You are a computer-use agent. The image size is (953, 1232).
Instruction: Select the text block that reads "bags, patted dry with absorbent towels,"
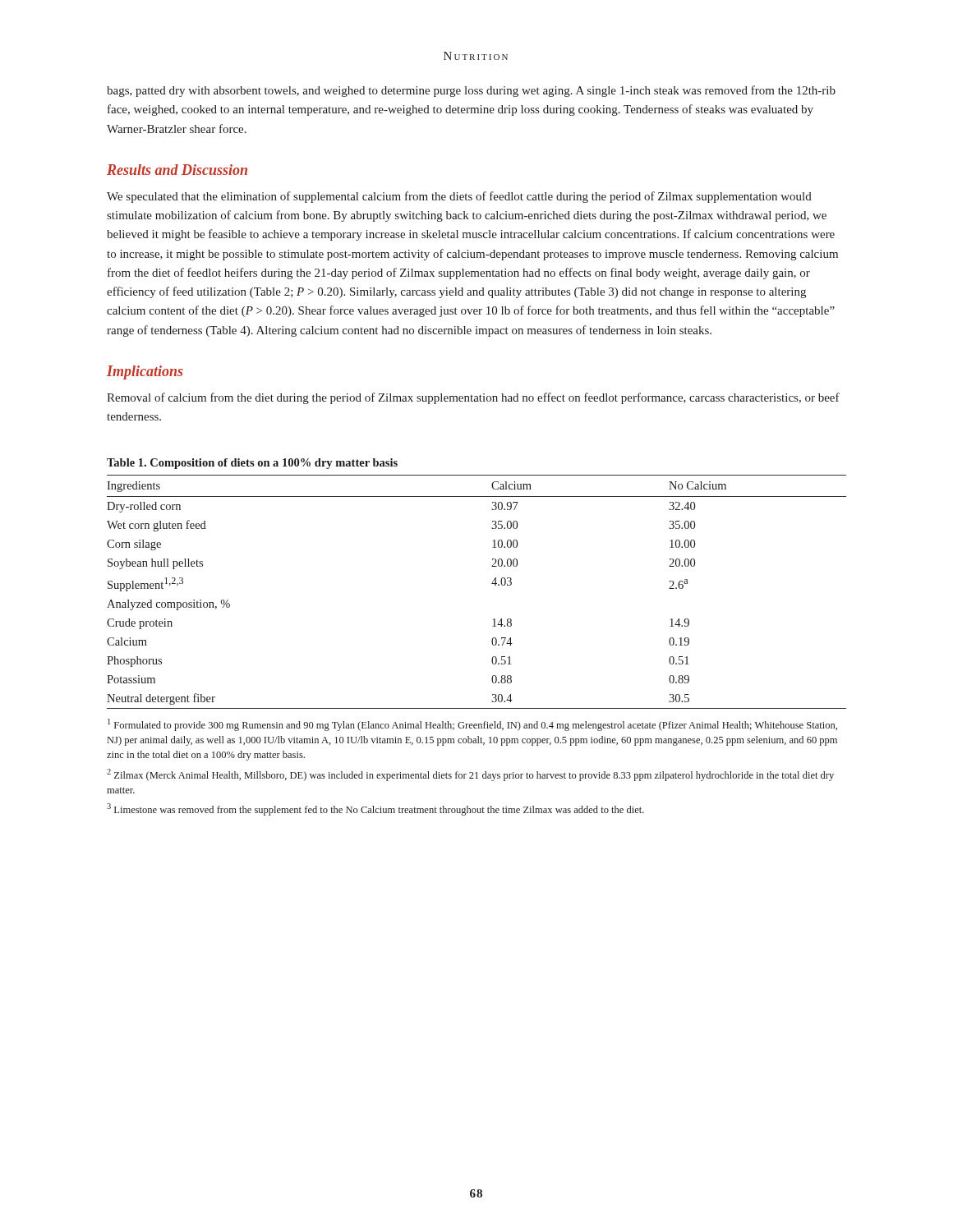471,109
